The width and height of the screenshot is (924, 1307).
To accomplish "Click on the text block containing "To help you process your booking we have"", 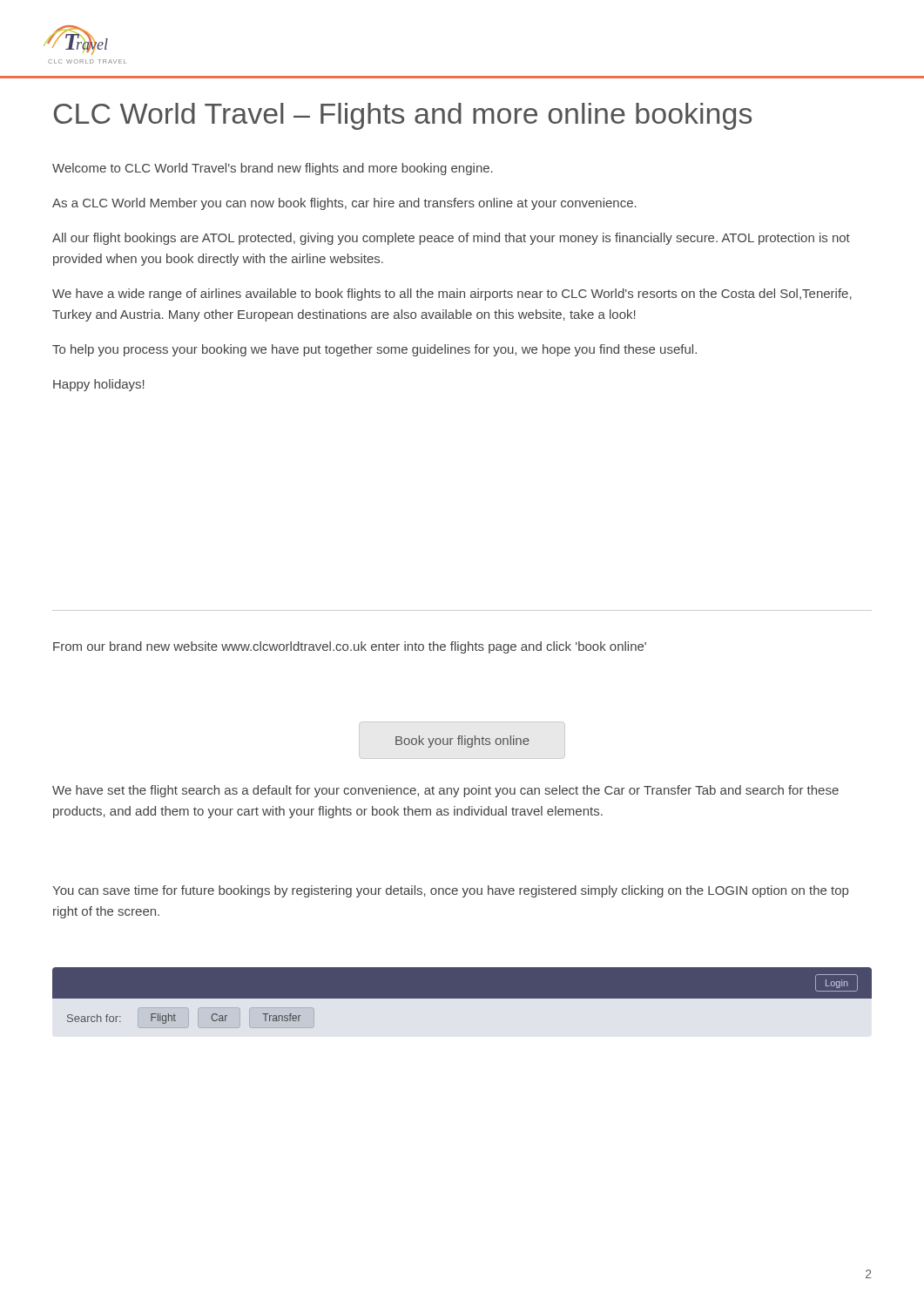I will pyautogui.click(x=462, y=349).
